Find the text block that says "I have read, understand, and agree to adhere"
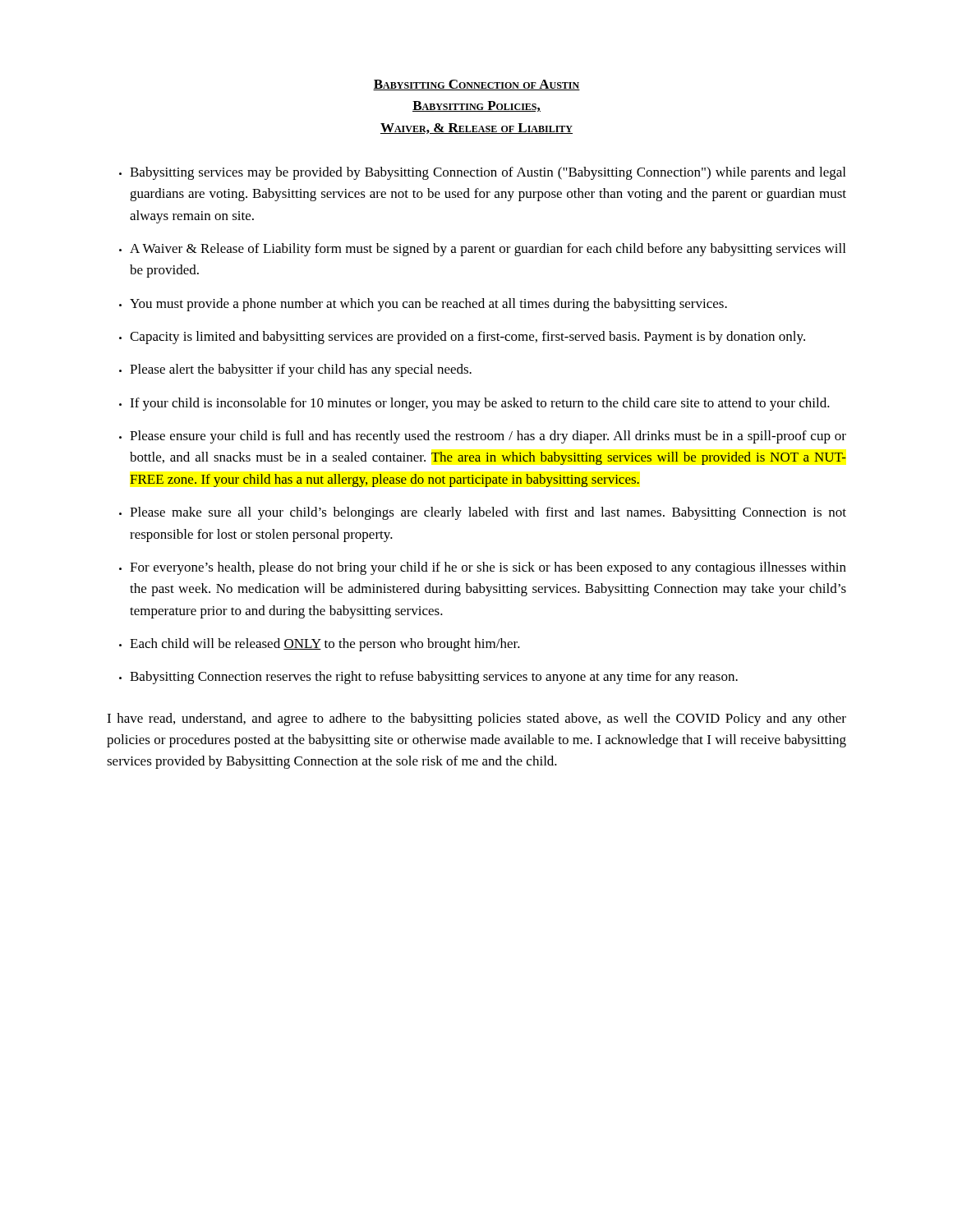 tap(476, 740)
